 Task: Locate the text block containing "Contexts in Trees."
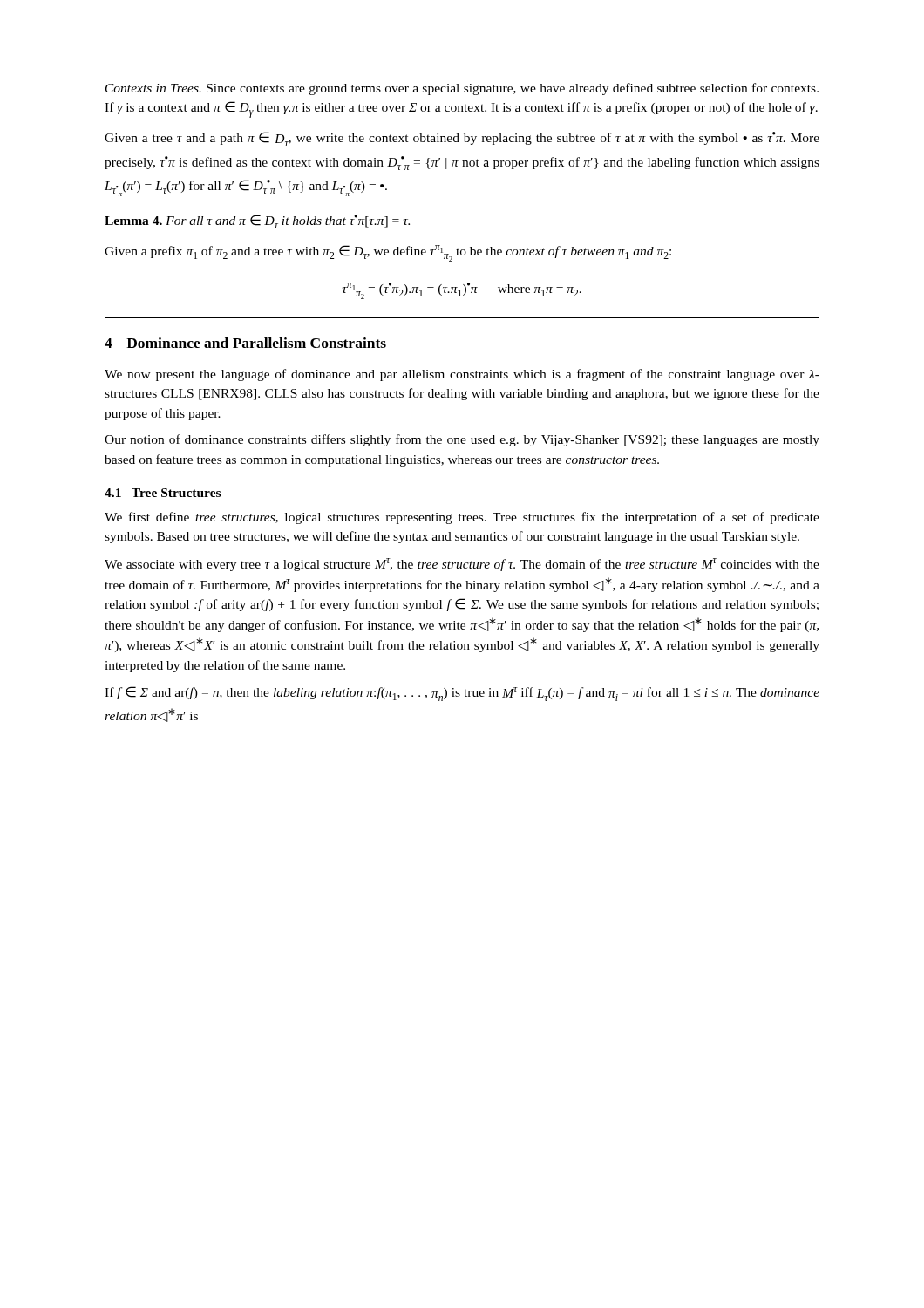point(462,100)
